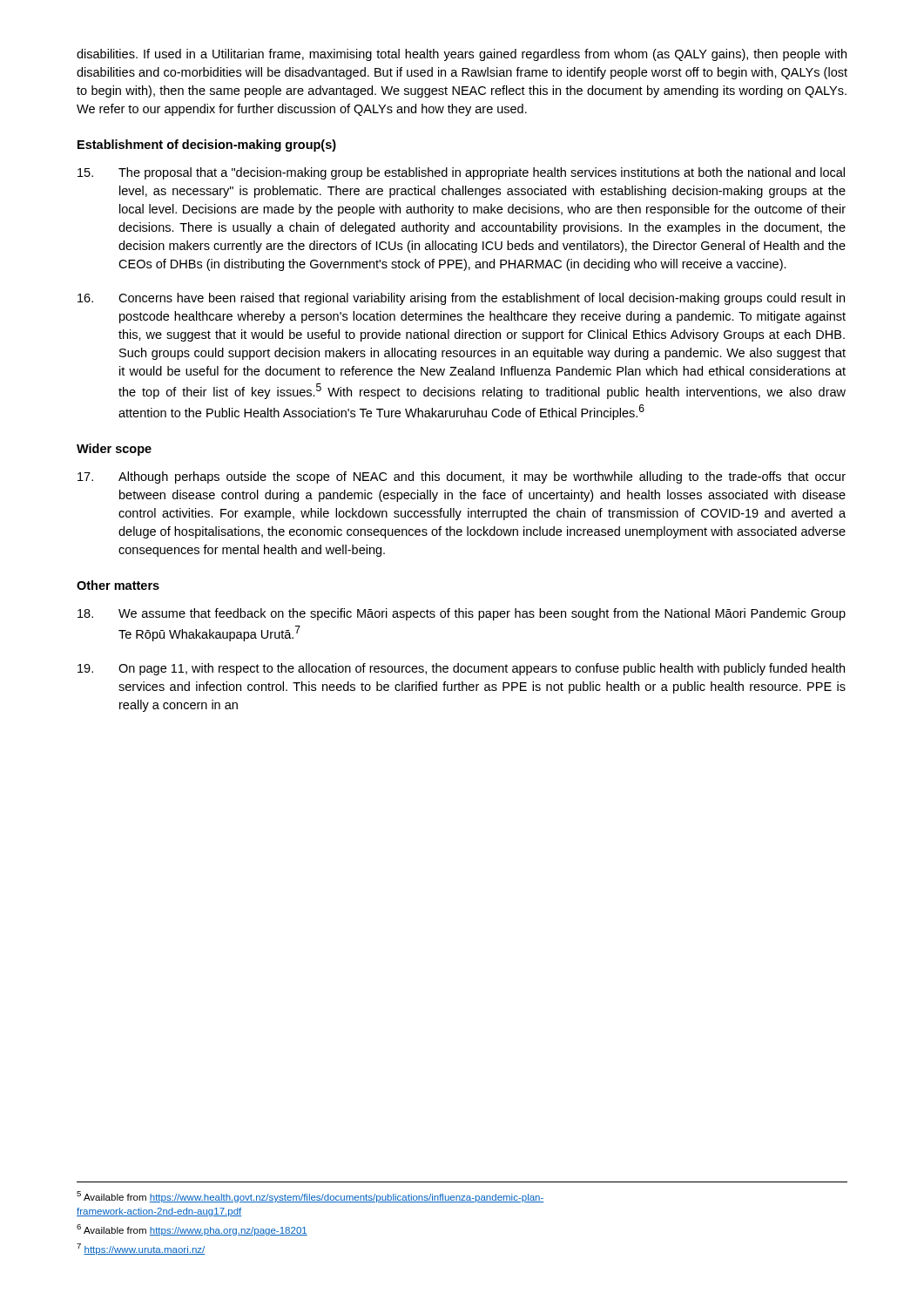Find the text block containing "On page 11,"
This screenshot has width=924, height=1307.
tap(461, 687)
